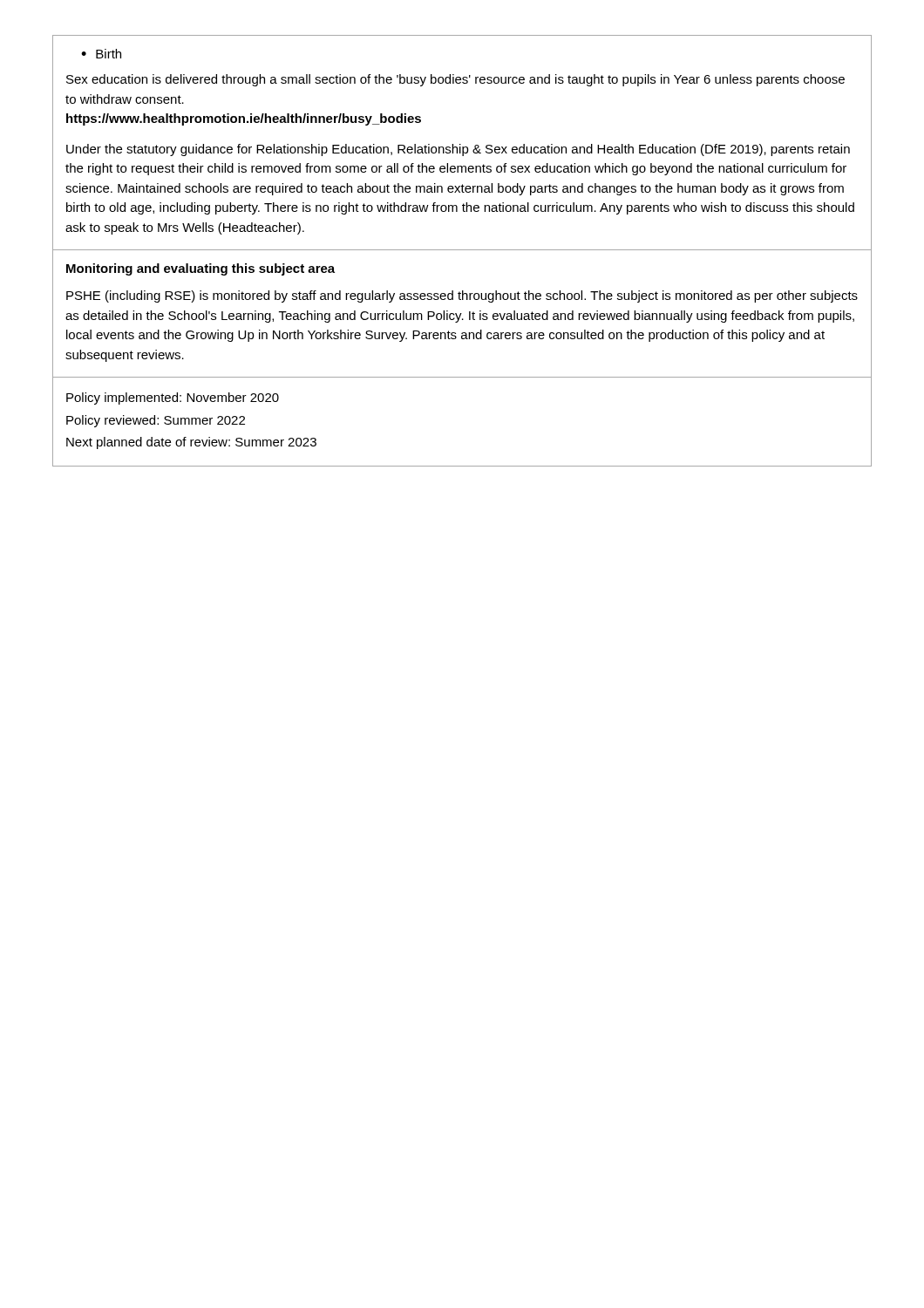Locate the element starting "Monitoring and evaluating this subject area"
This screenshot has height=1308, width=924.
pos(200,268)
